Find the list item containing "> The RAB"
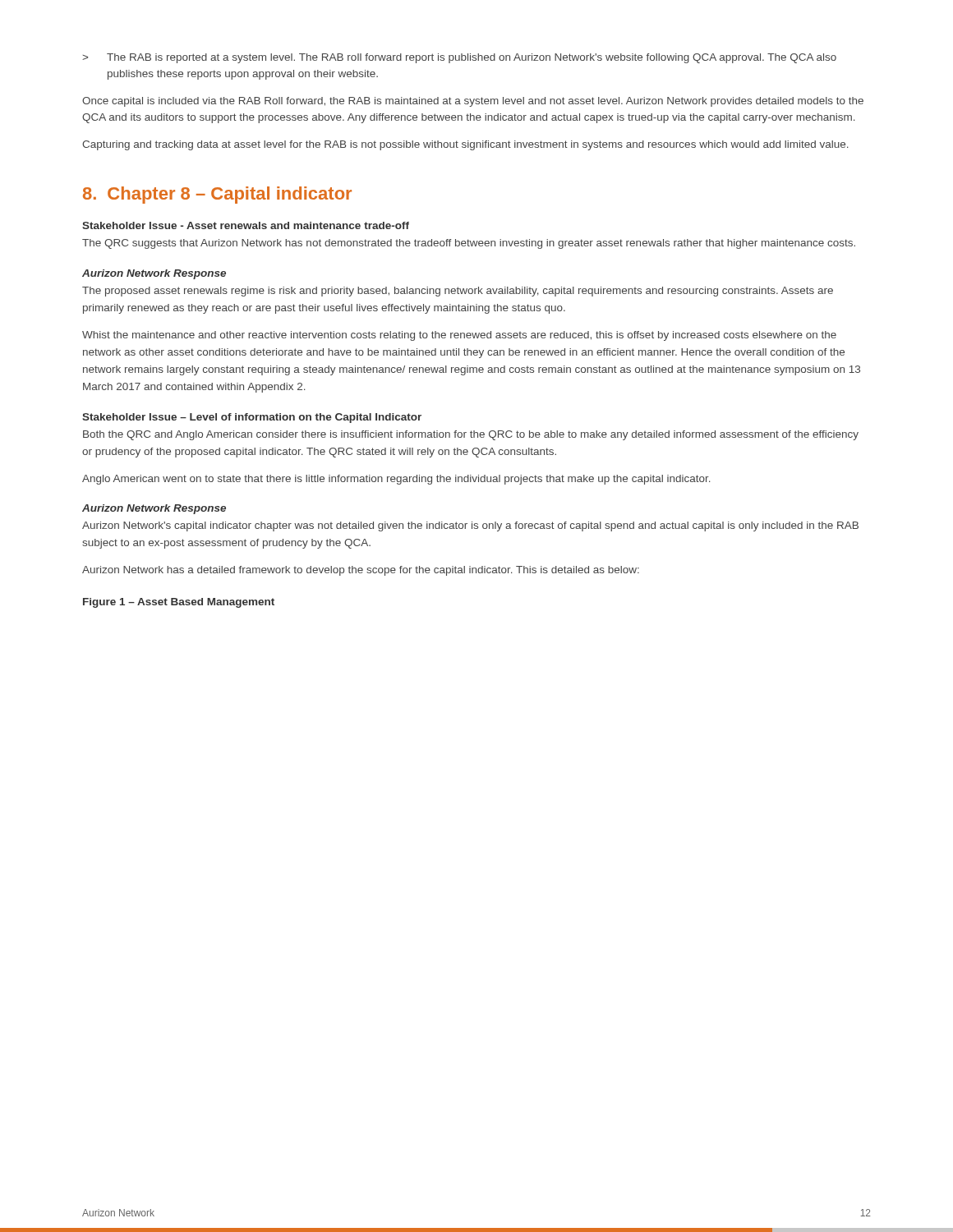 [x=476, y=66]
